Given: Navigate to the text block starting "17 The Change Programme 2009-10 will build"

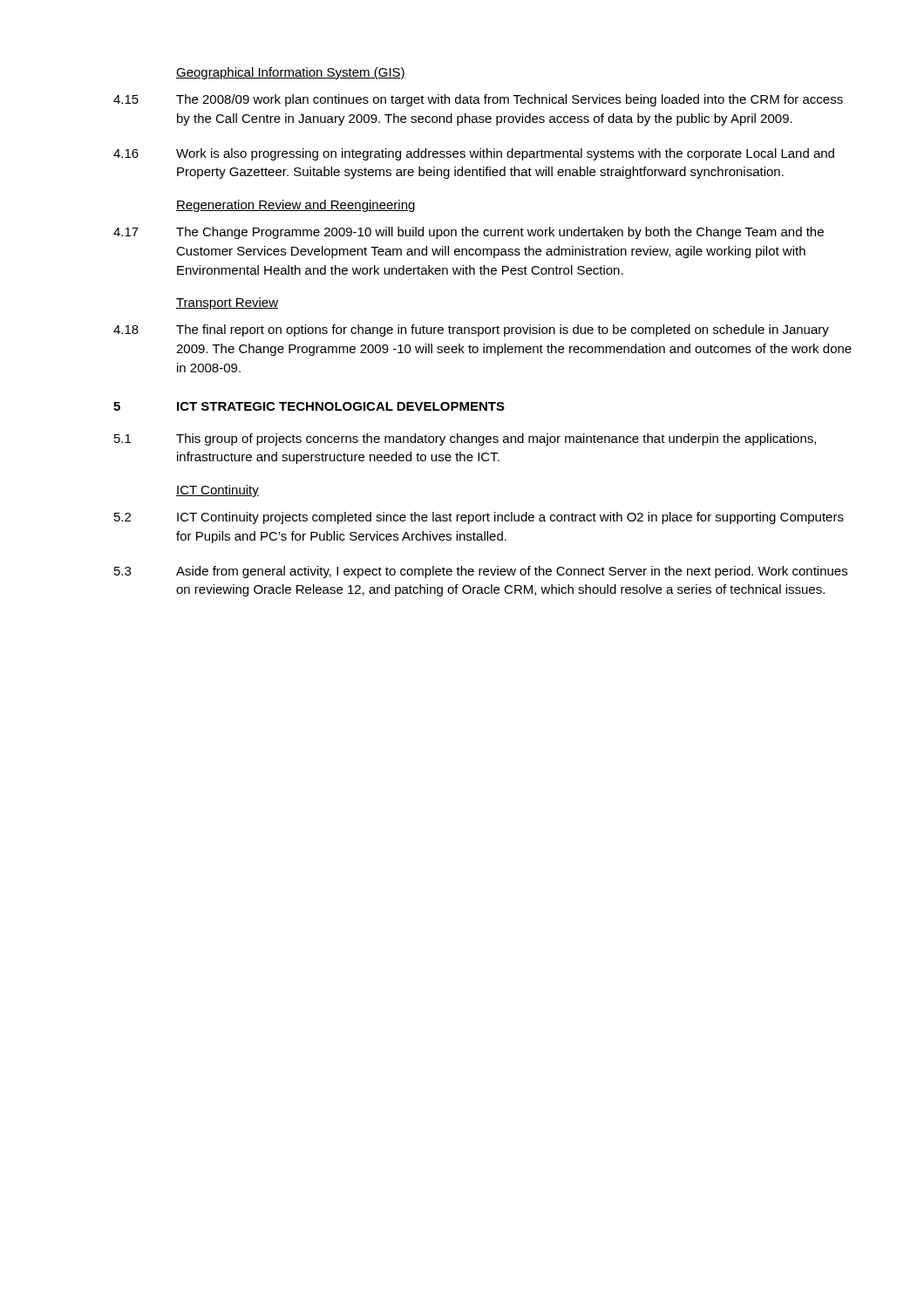Looking at the screenshot, I should click(484, 251).
